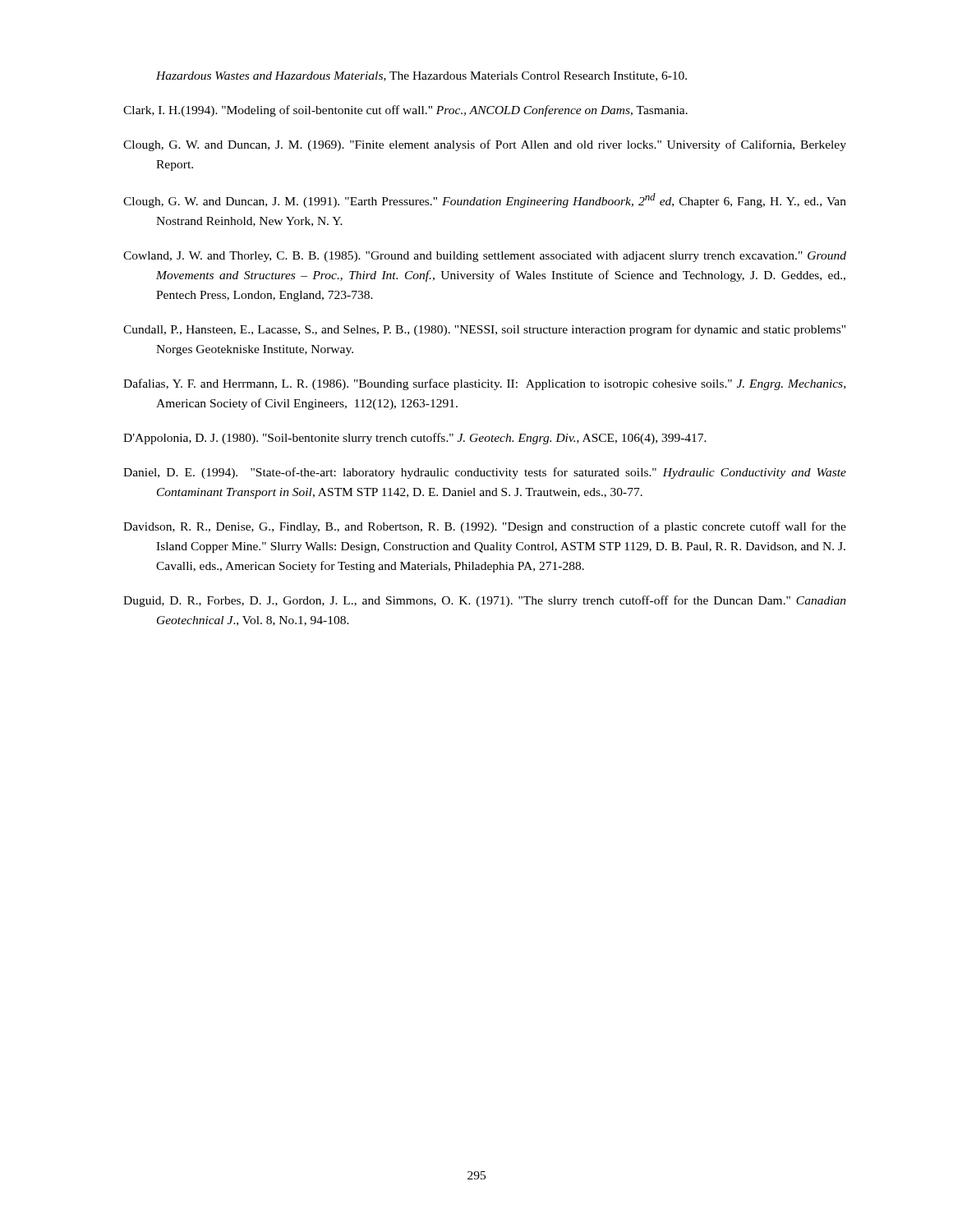
Task: Locate the block of text that opens with "Dafalias, Y. F."
Action: pos(485,393)
